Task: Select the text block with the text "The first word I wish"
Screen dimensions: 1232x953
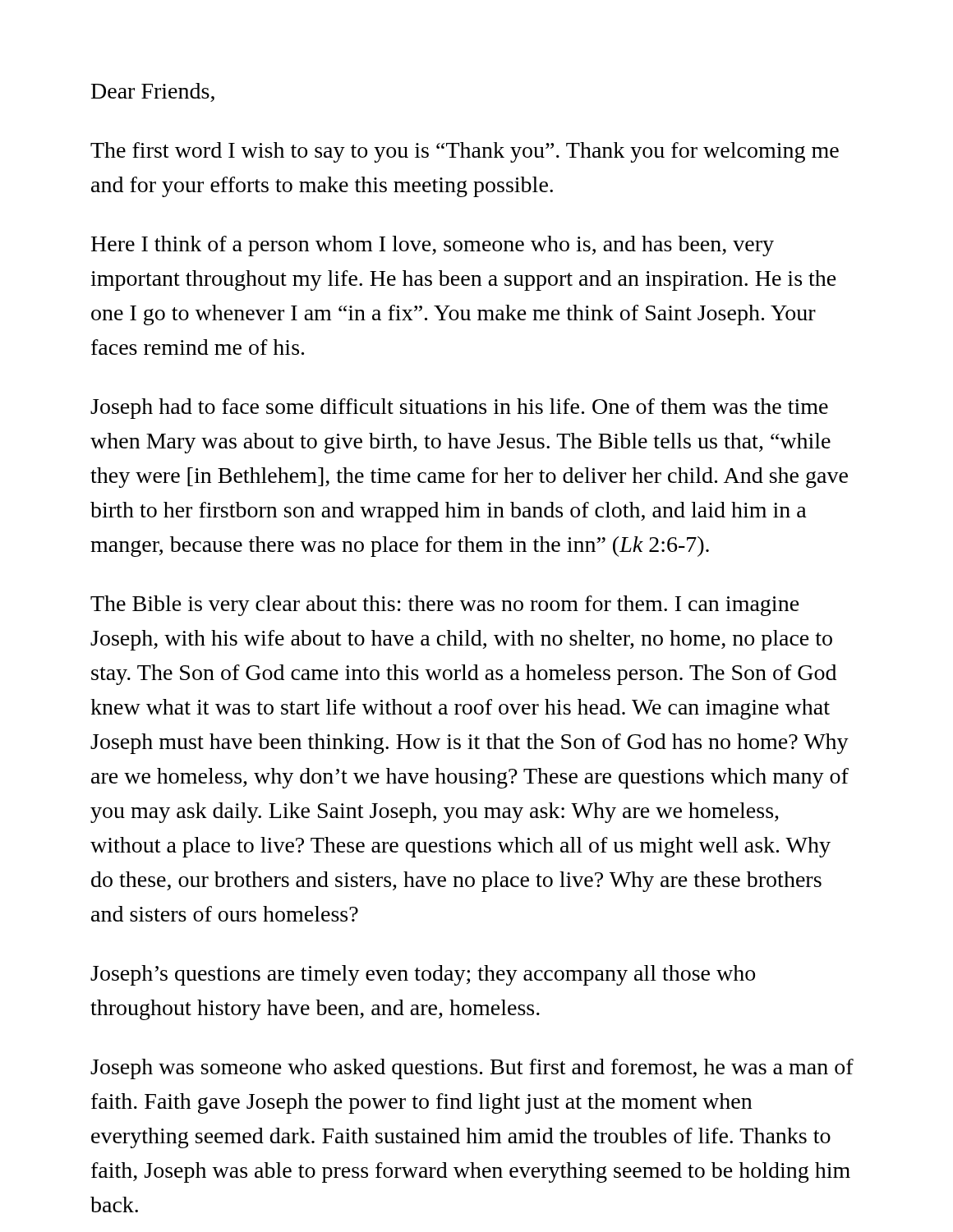Action: point(465,167)
